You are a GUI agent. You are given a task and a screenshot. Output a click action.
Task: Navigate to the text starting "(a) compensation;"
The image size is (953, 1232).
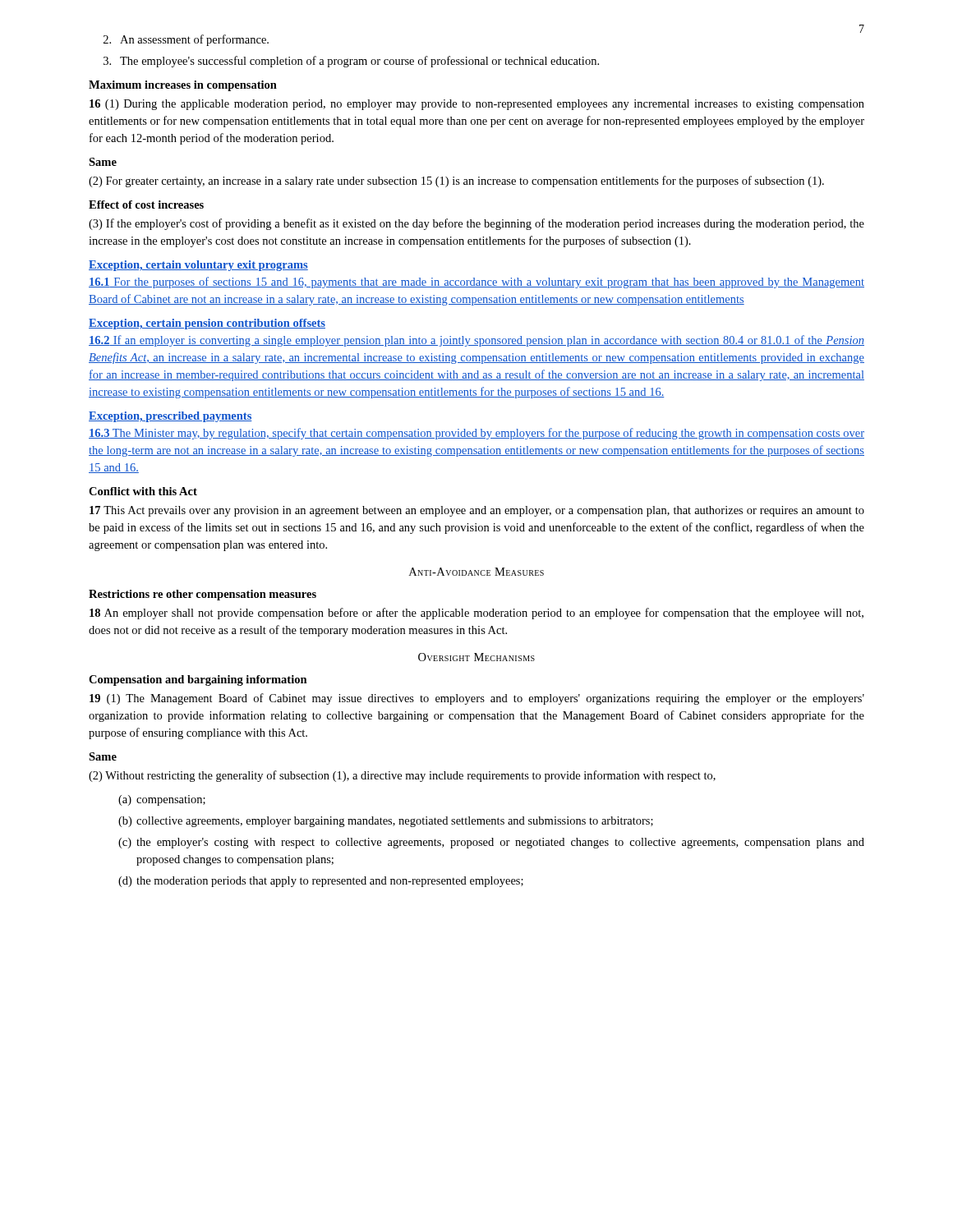(162, 800)
